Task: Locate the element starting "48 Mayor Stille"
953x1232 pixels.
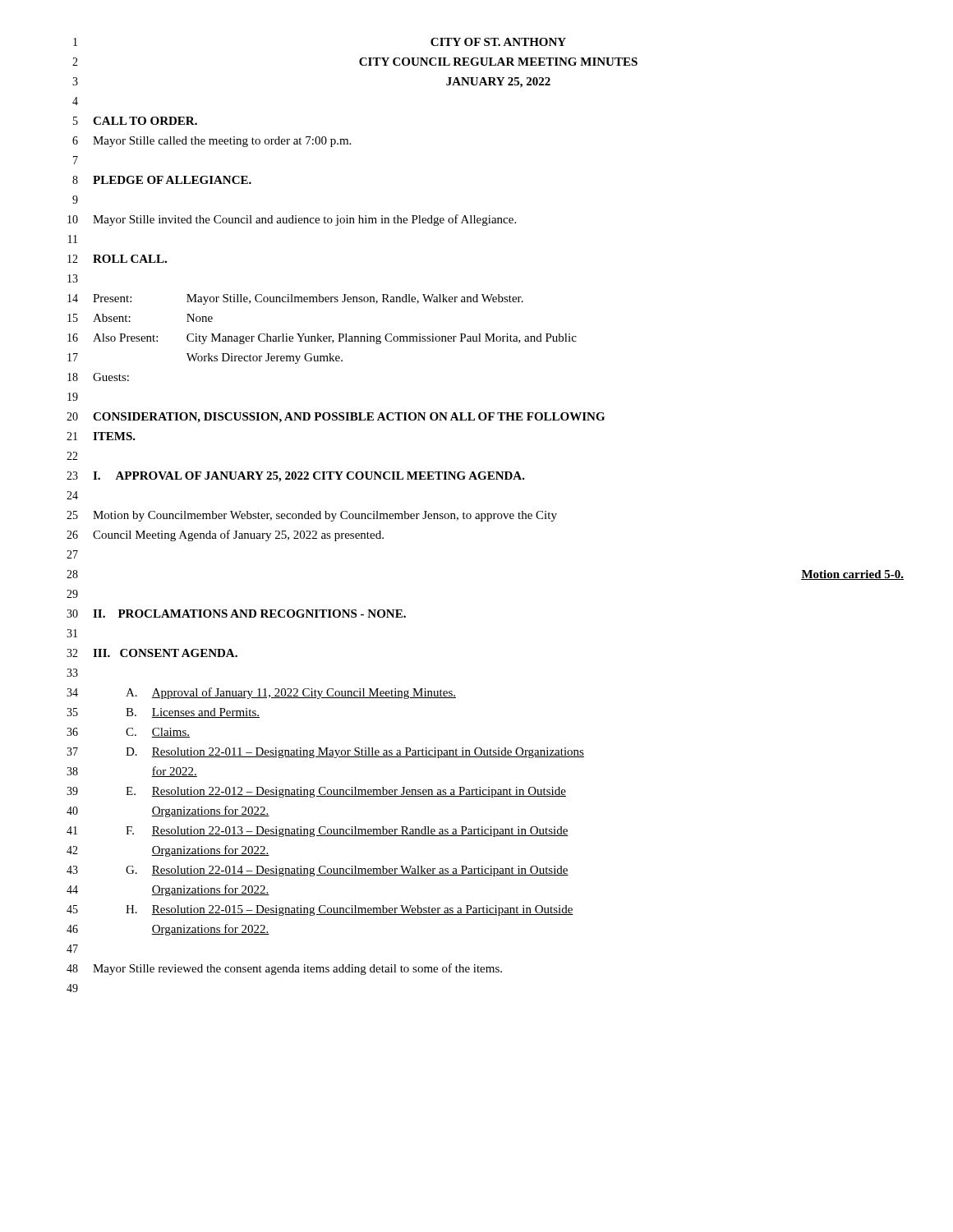Action: [x=468, y=969]
